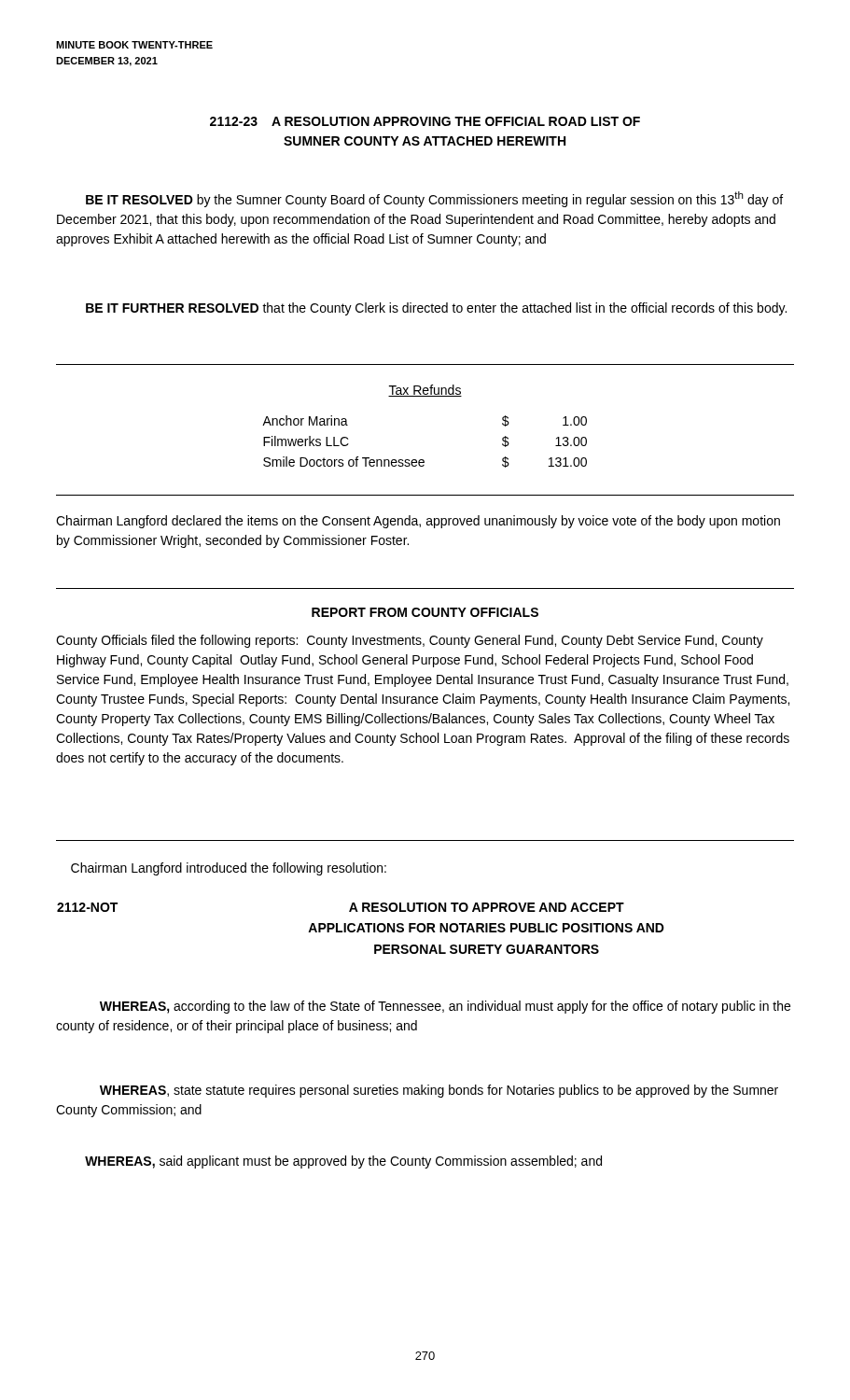Click on the text block with the text "Chairman Langford declared the"
The image size is (850, 1400).
pyautogui.click(x=418, y=531)
